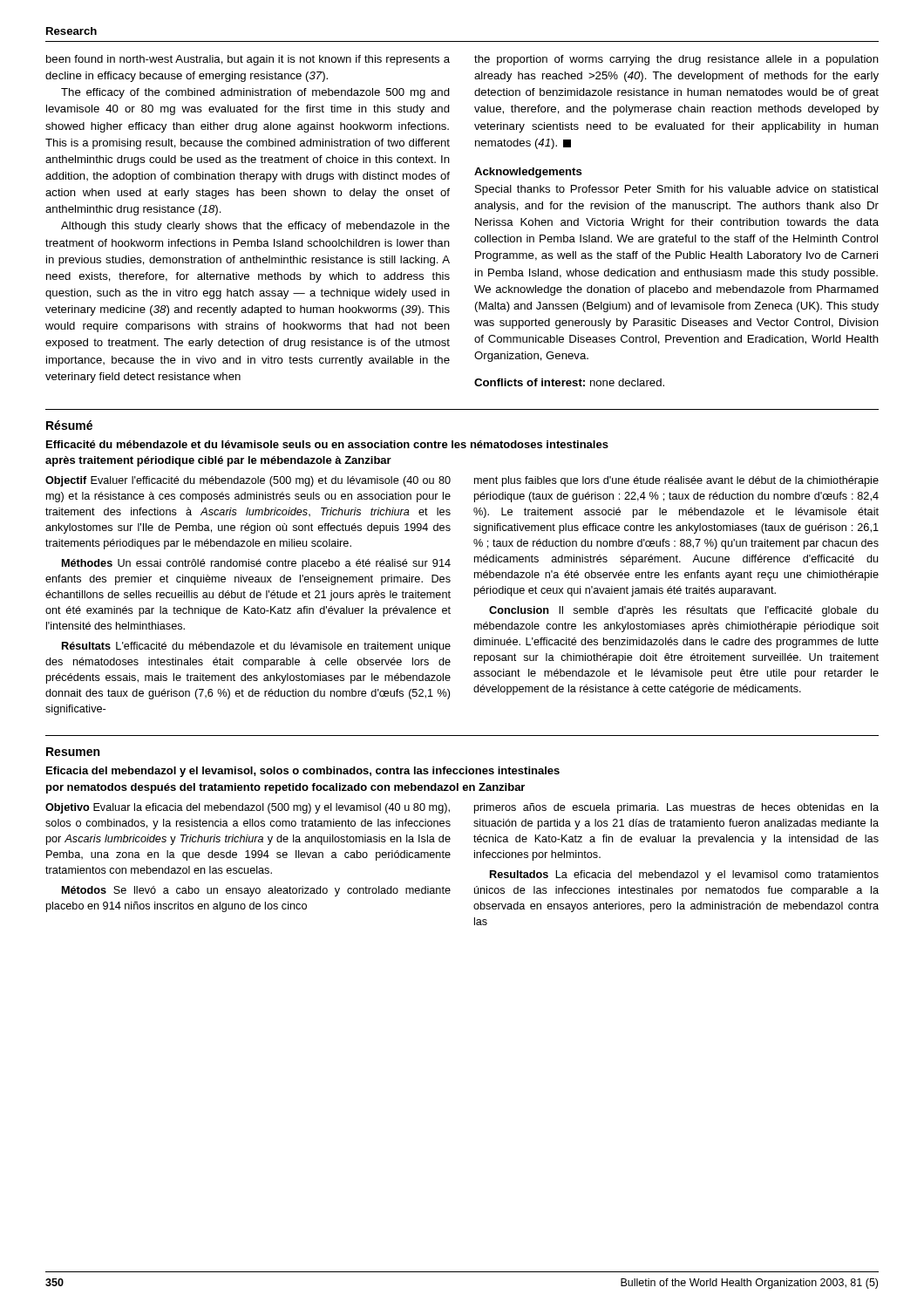Find the element starting "been found in"
Screen dimensions: 1308x924
point(248,218)
